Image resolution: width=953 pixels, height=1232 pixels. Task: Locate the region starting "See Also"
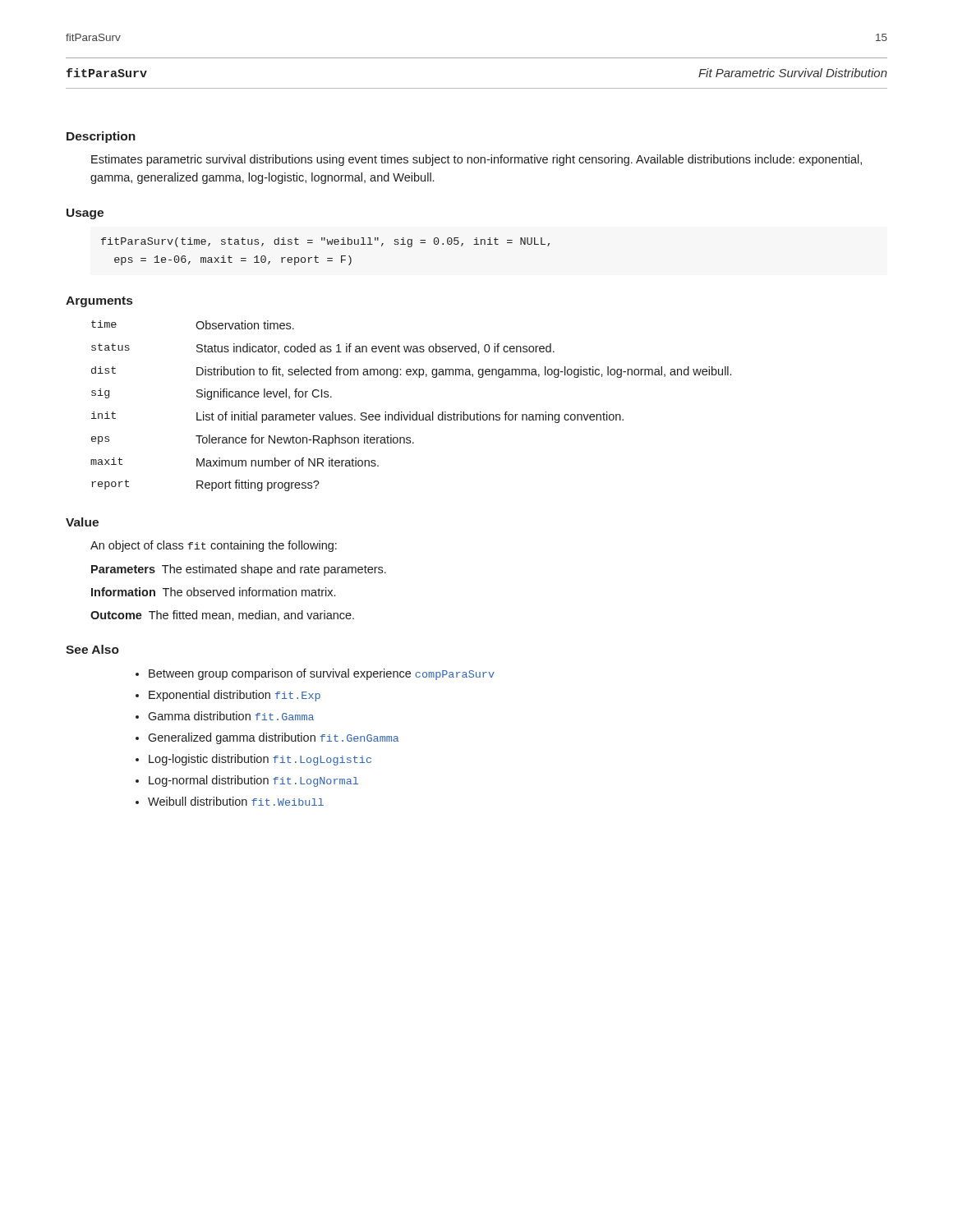pos(92,650)
